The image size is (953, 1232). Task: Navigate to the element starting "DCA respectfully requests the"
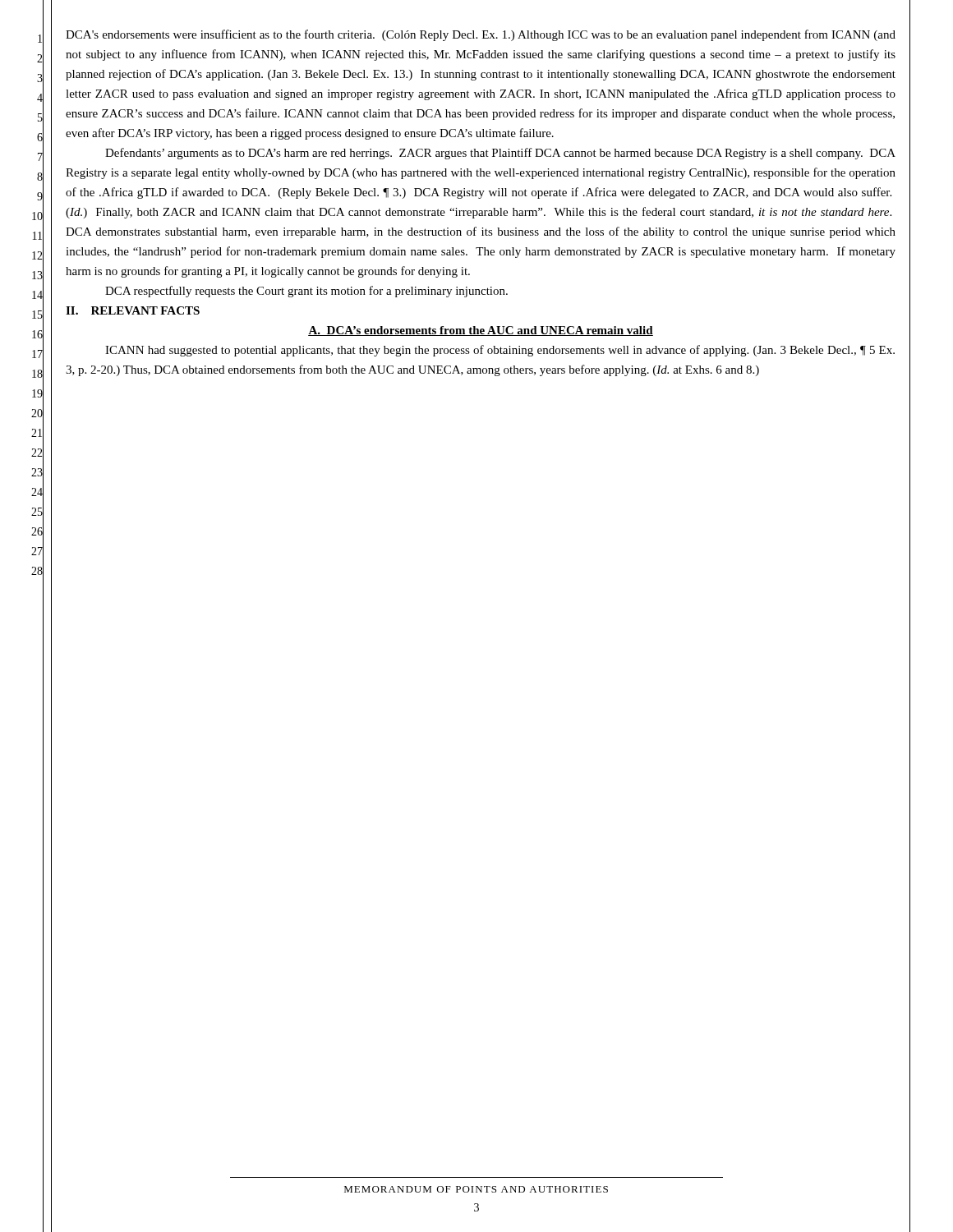click(x=307, y=291)
